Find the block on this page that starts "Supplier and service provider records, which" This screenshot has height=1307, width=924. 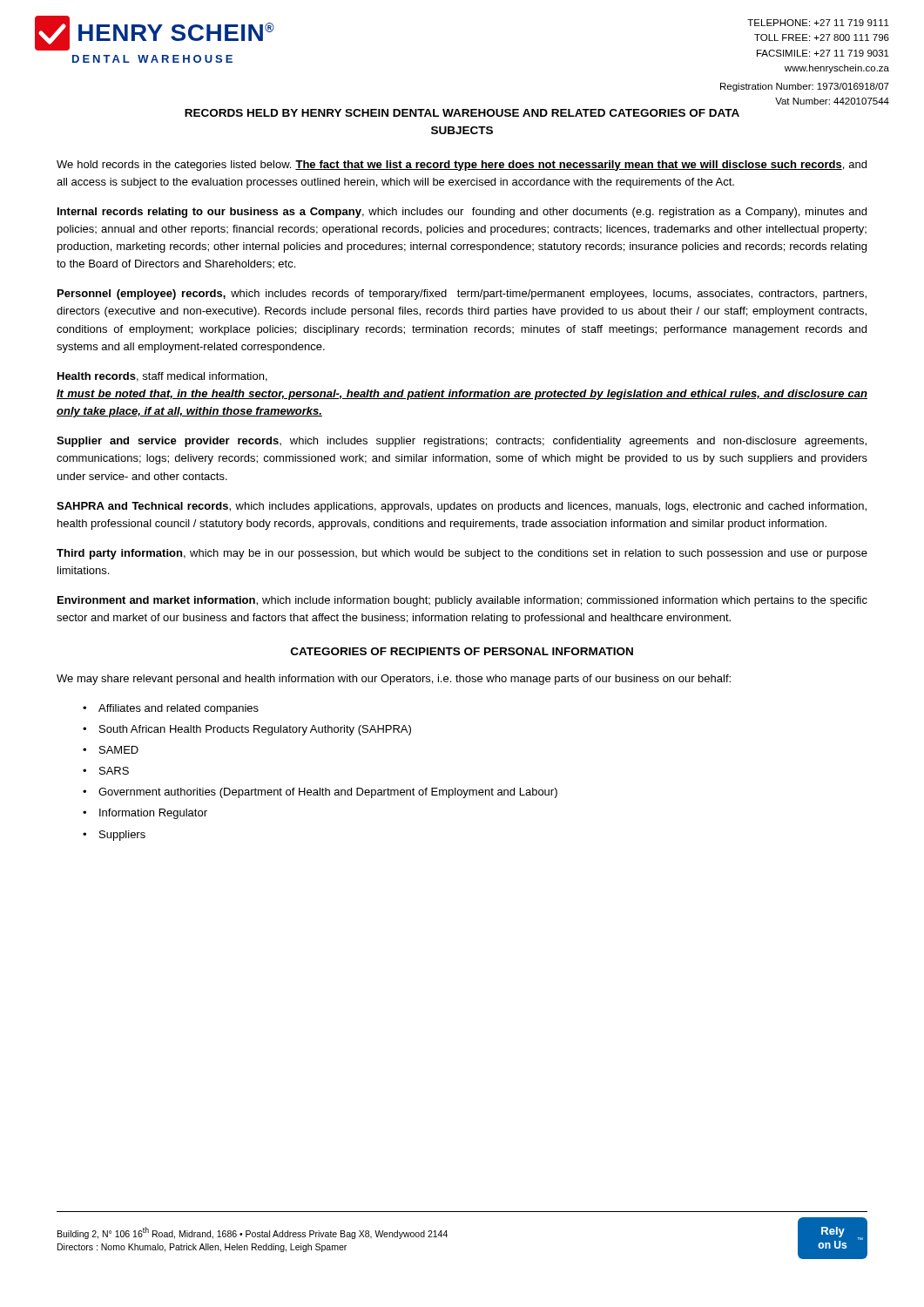coord(462,458)
